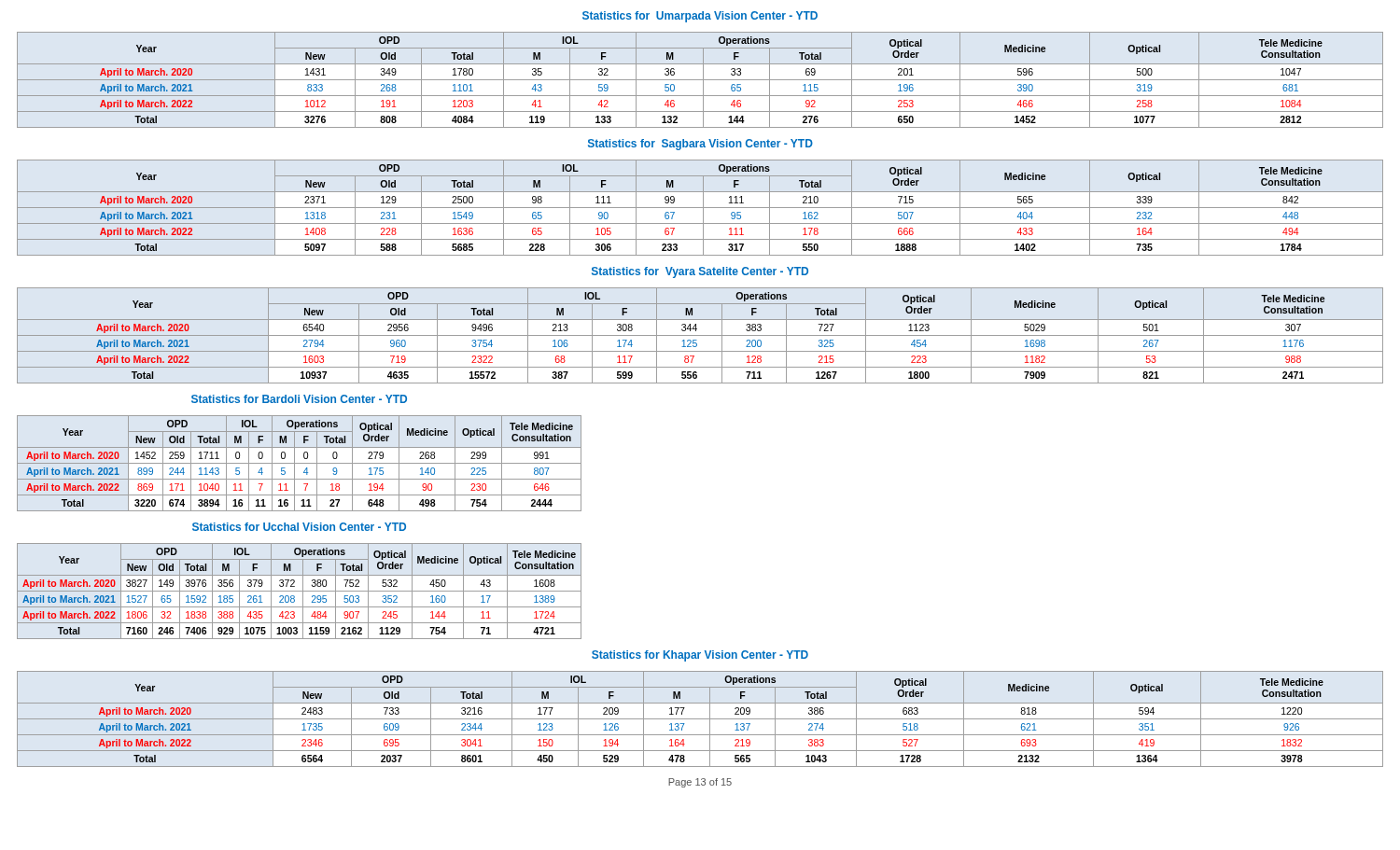The image size is (1400, 850).
Task: Click on the passage starting "Statistics for Sagbara Vision Center - YTD"
Action: coord(700,144)
